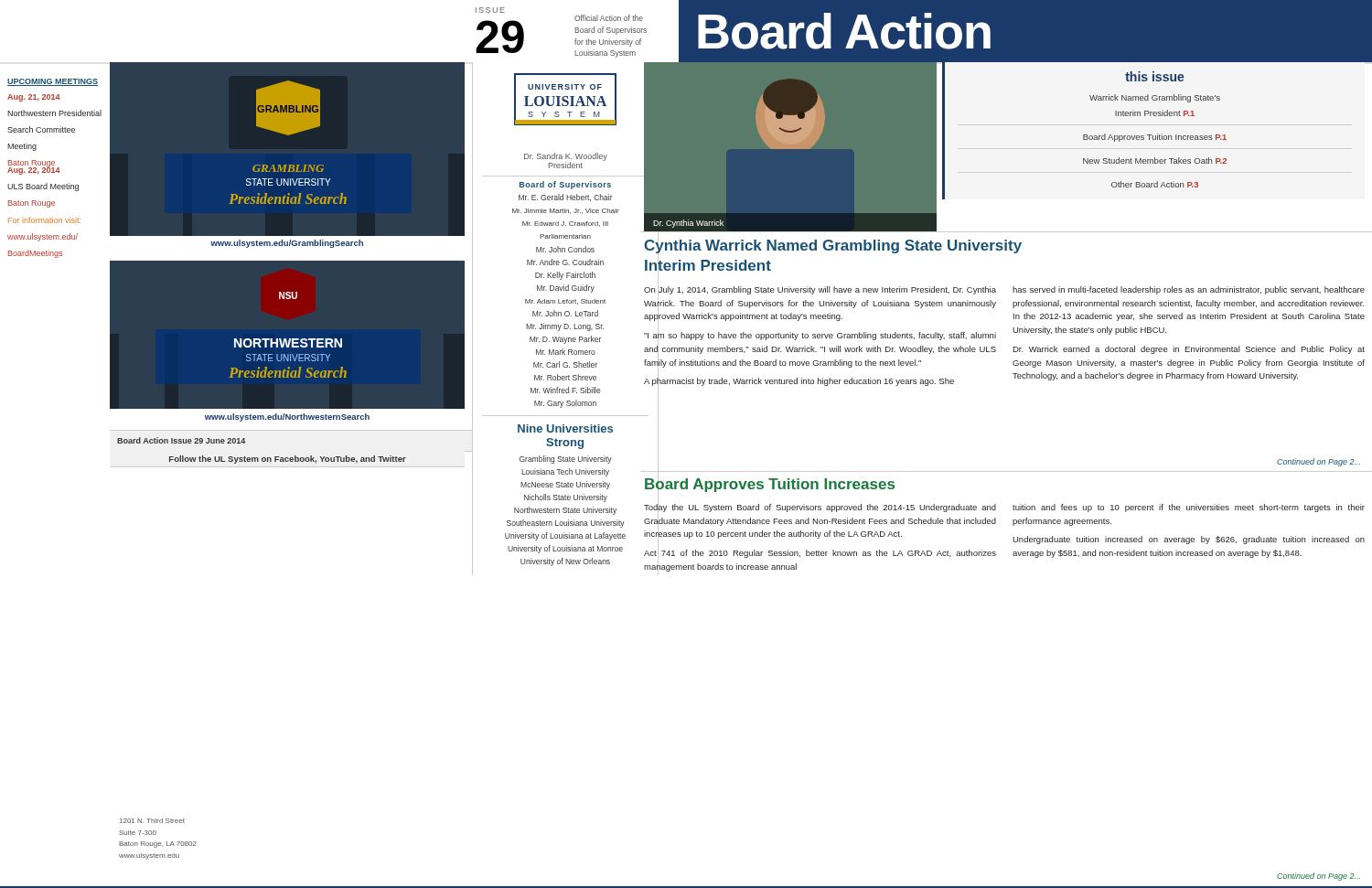The image size is (1372, 888).
Task: Select the list item containing "Aug. 22, 2014"
Action: 43,187
